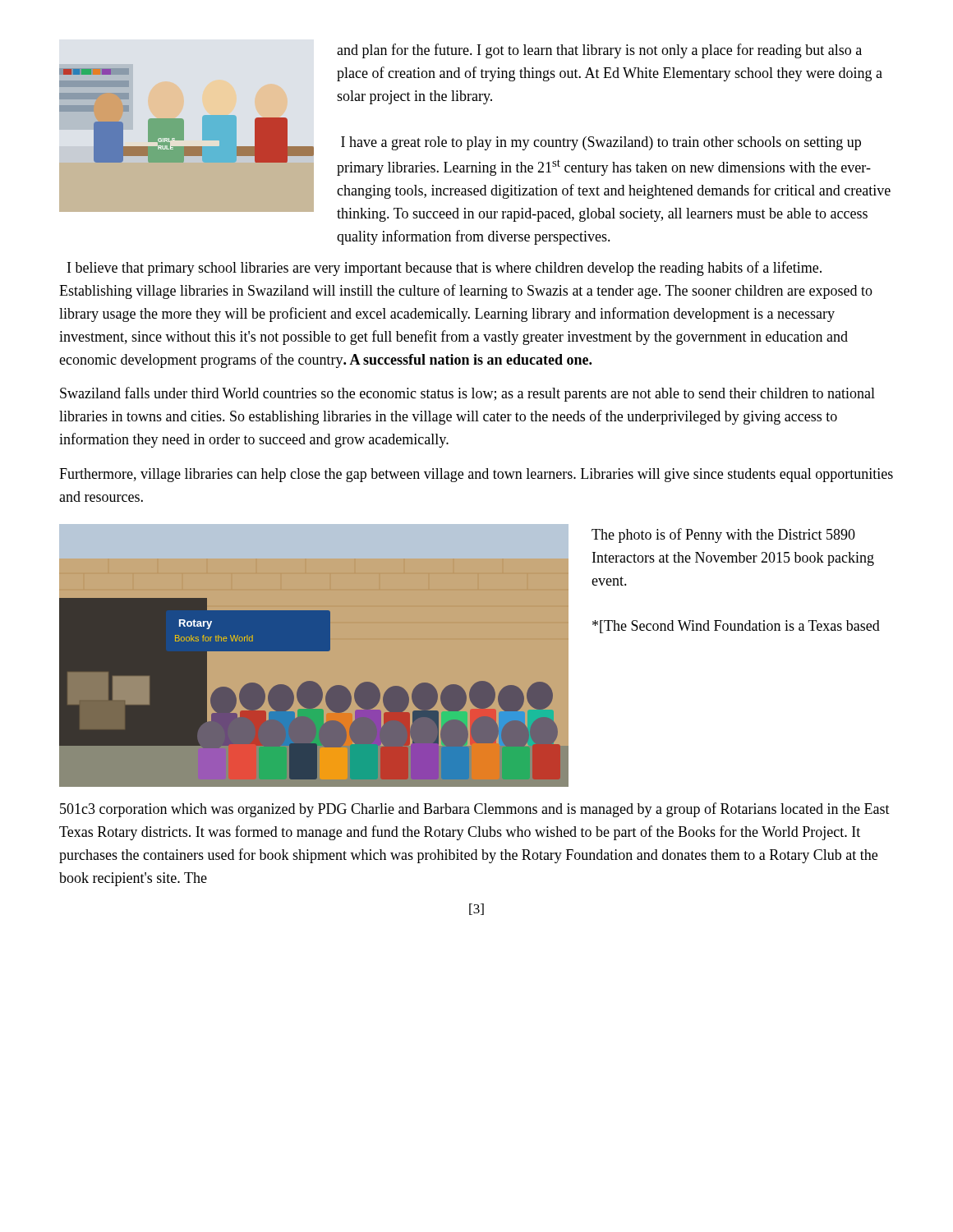Select the block starting "Swaziland falls under third World countries so the"
953x1232 pixels.
[x=467, y=417]
